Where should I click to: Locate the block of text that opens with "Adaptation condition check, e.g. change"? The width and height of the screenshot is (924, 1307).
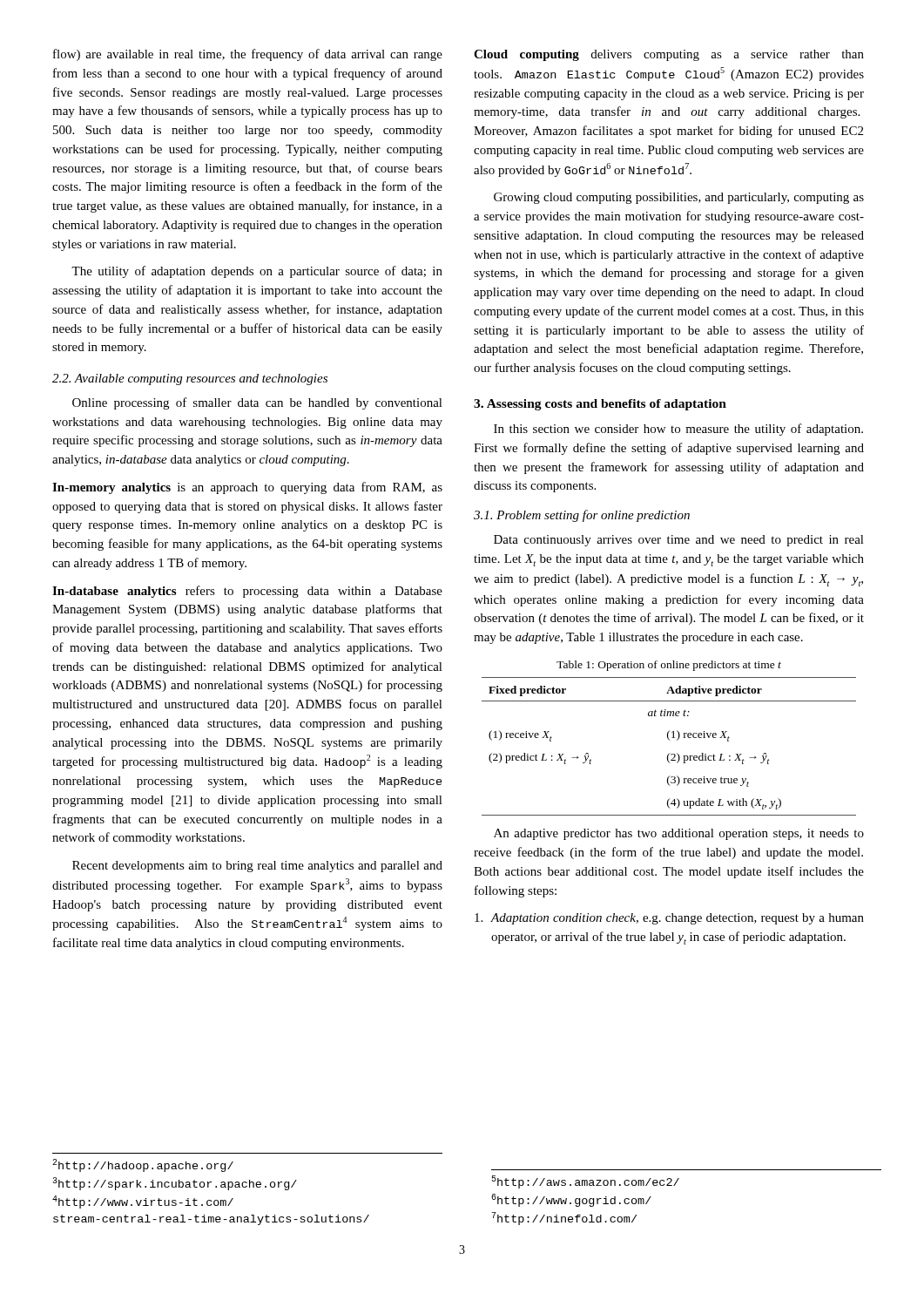(669, 929)
